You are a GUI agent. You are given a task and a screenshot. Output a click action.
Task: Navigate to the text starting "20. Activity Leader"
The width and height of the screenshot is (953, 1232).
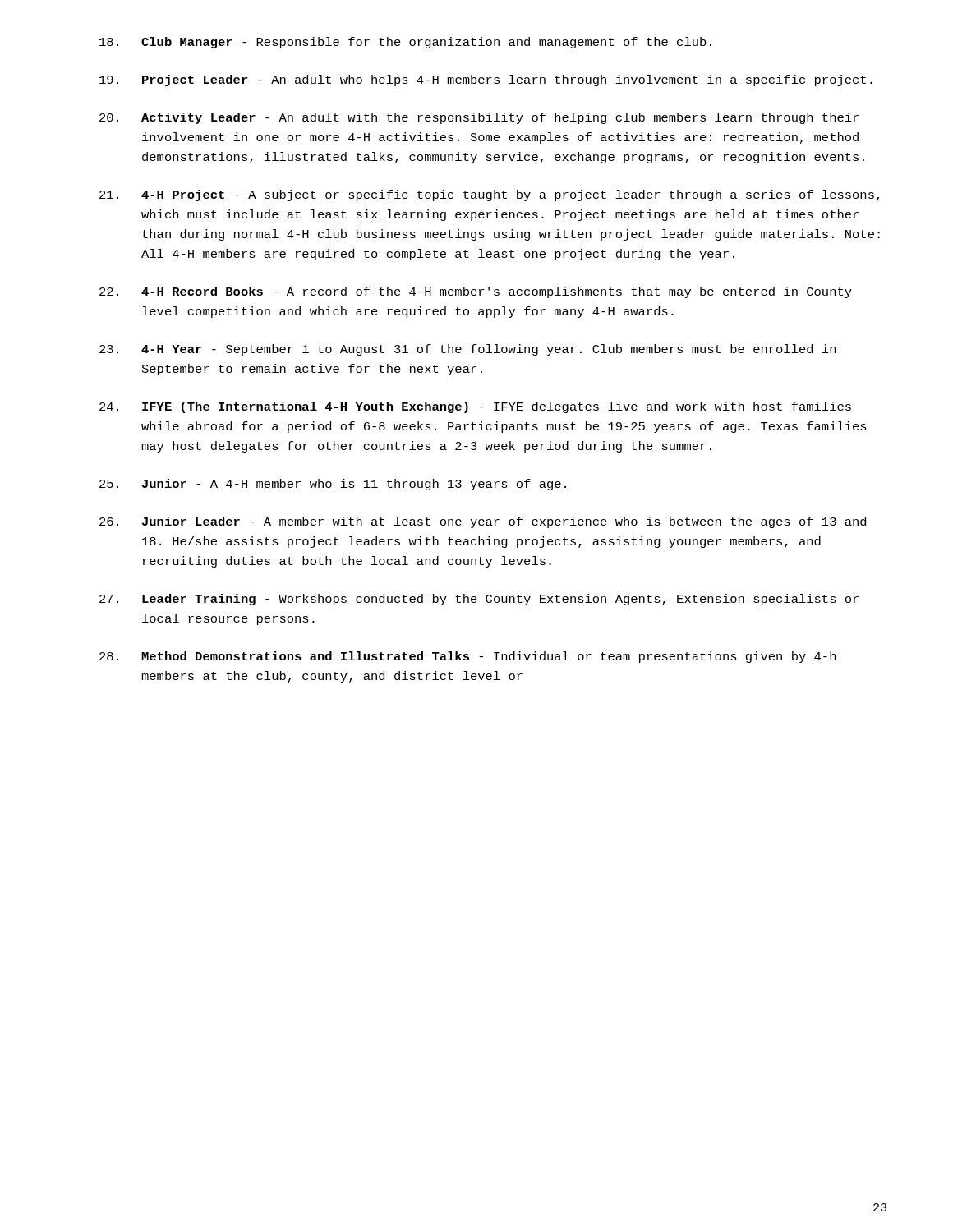493,138
